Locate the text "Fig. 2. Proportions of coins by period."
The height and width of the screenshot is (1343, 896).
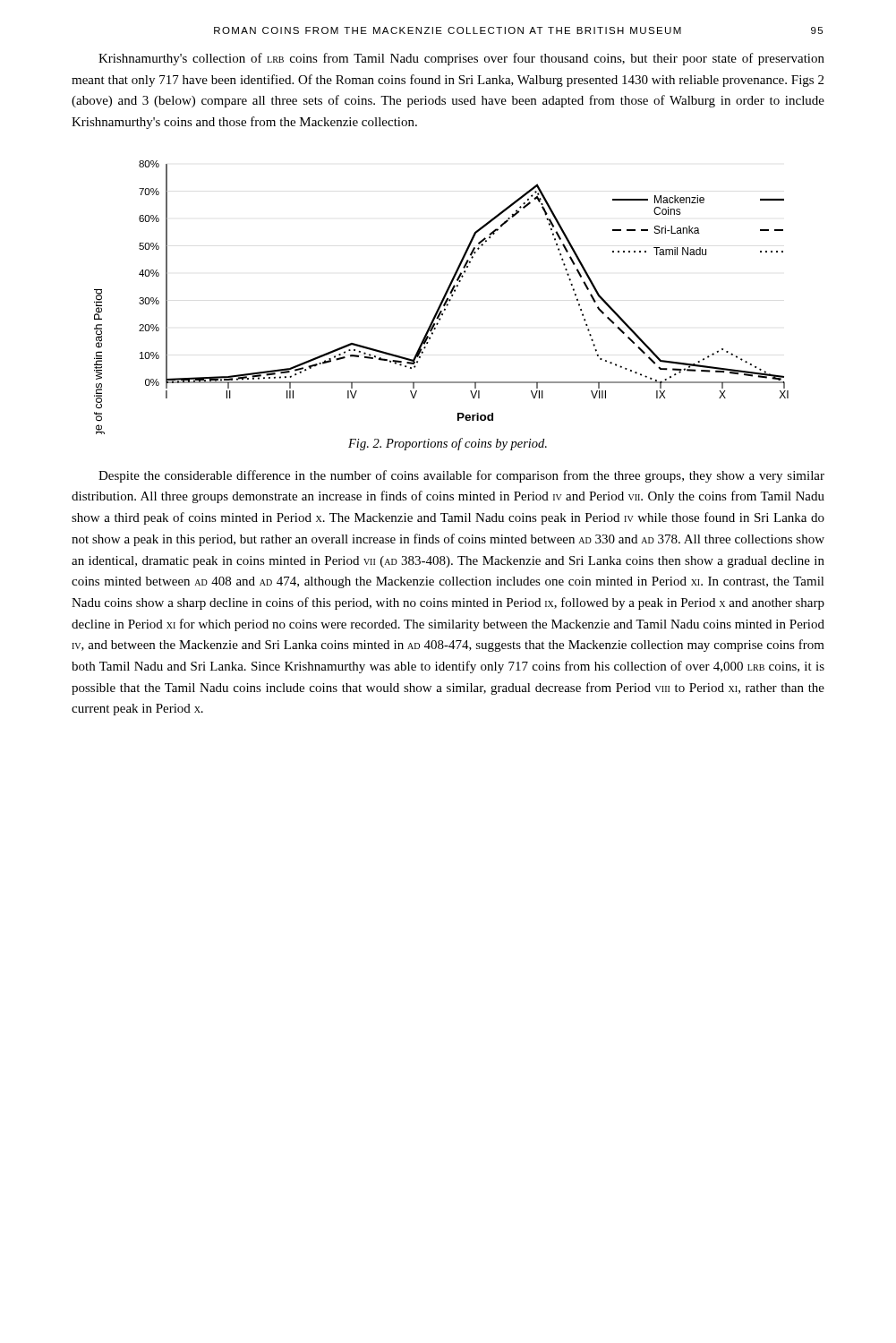(448, 443)
